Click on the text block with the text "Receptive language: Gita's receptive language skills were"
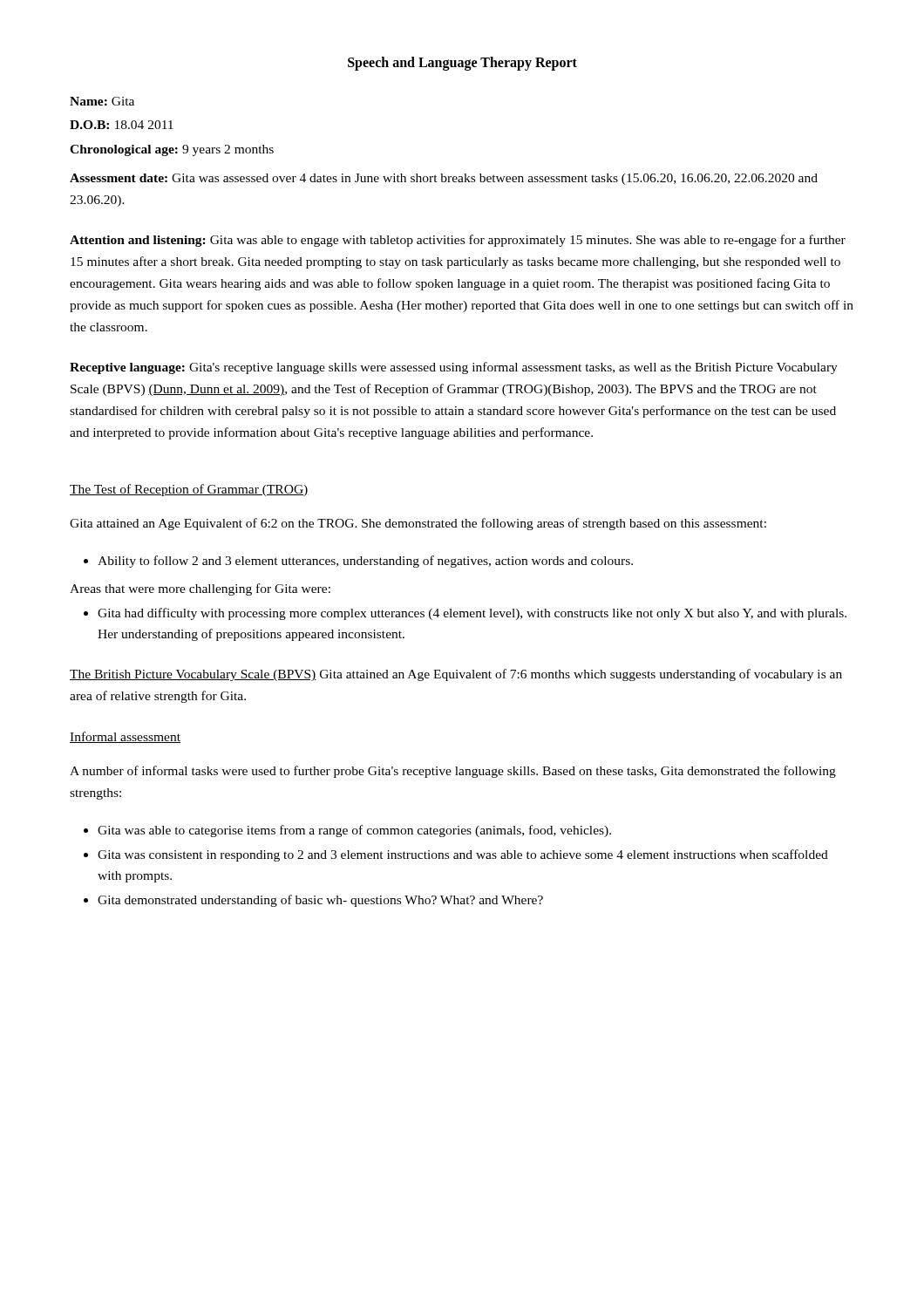The height and width of the screenshot is (1308, 924). tap(454, 399)
